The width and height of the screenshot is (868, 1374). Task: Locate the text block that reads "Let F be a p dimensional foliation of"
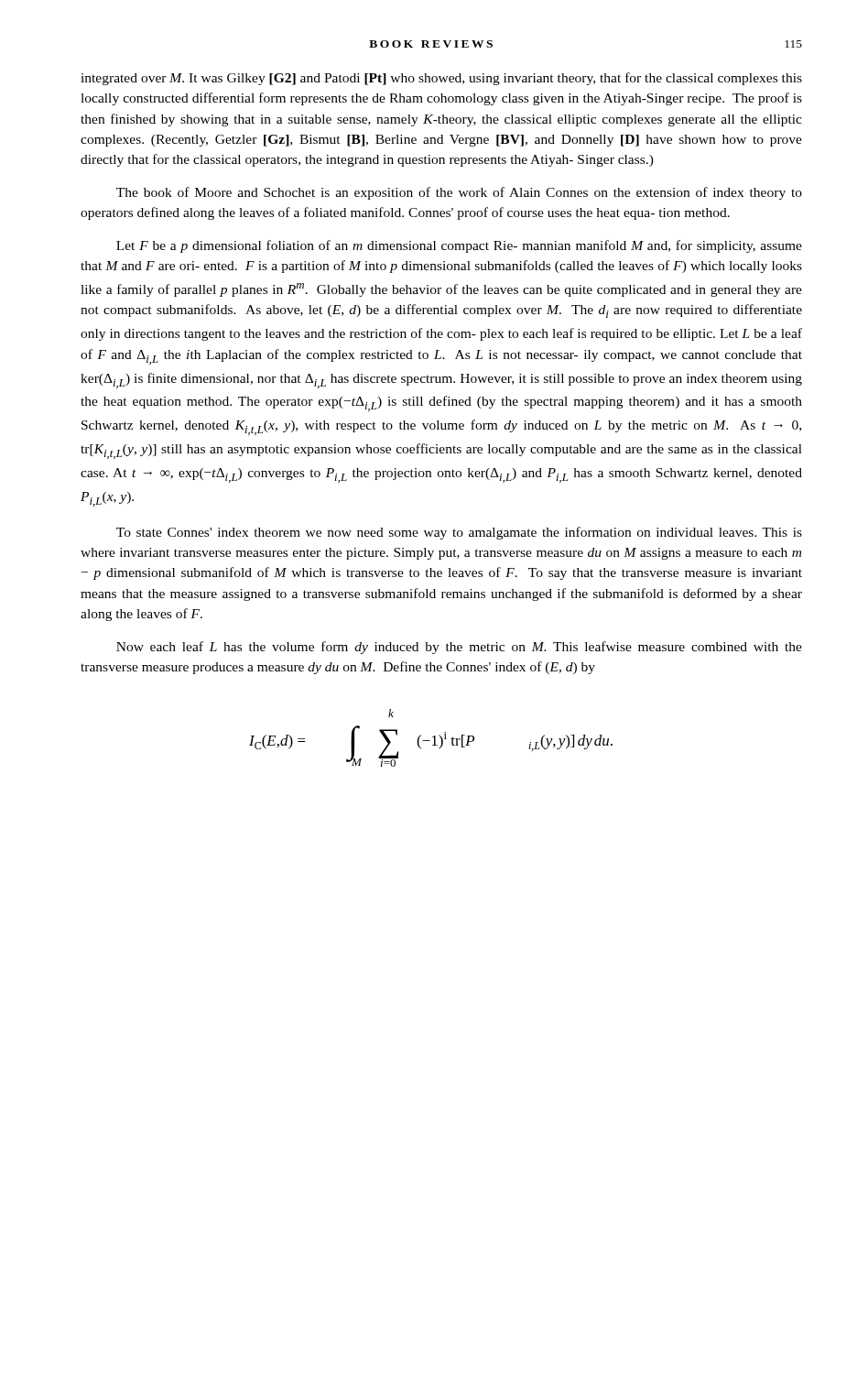pos(441,372)
